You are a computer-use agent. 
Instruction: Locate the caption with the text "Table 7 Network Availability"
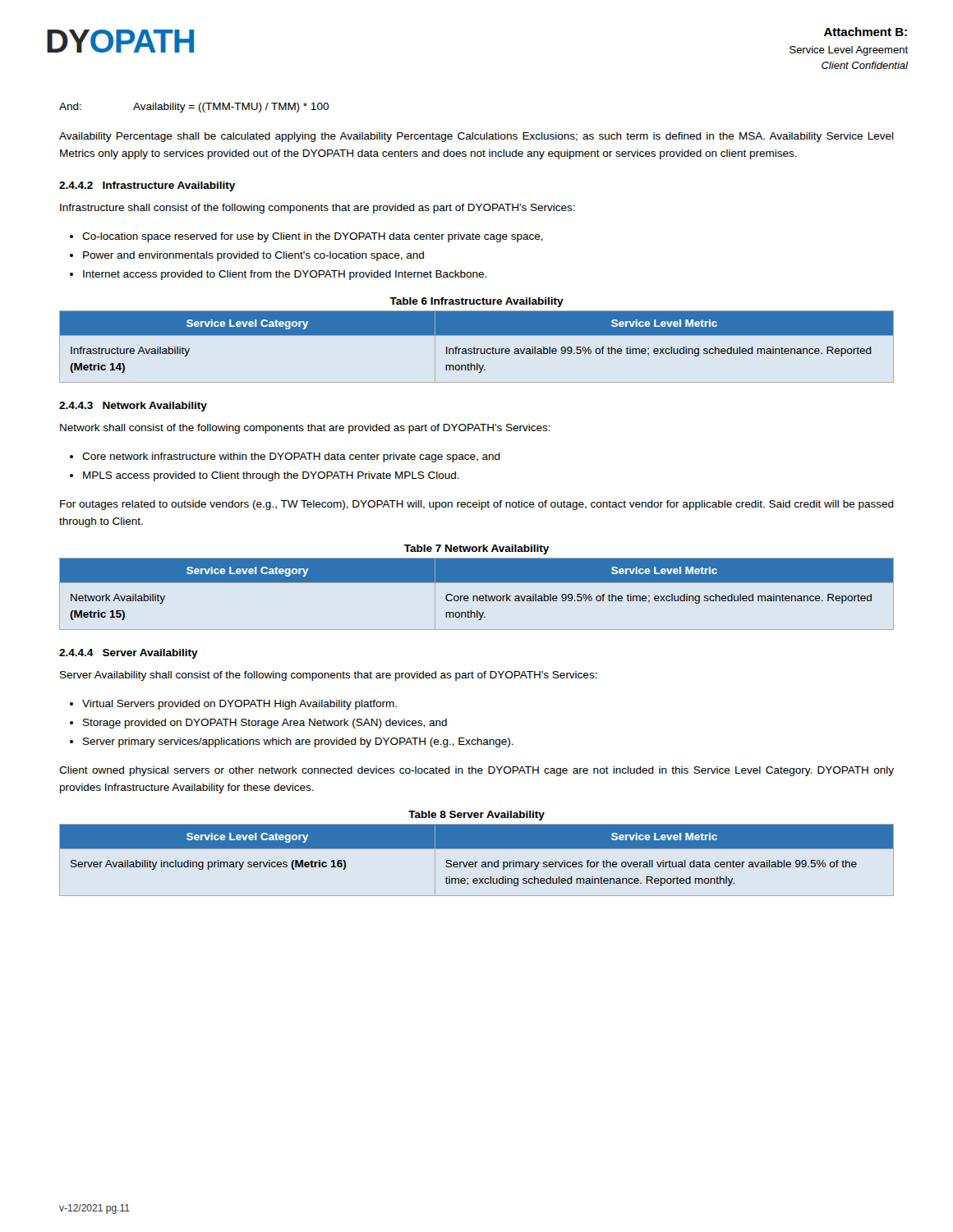(x=476, y=548)
